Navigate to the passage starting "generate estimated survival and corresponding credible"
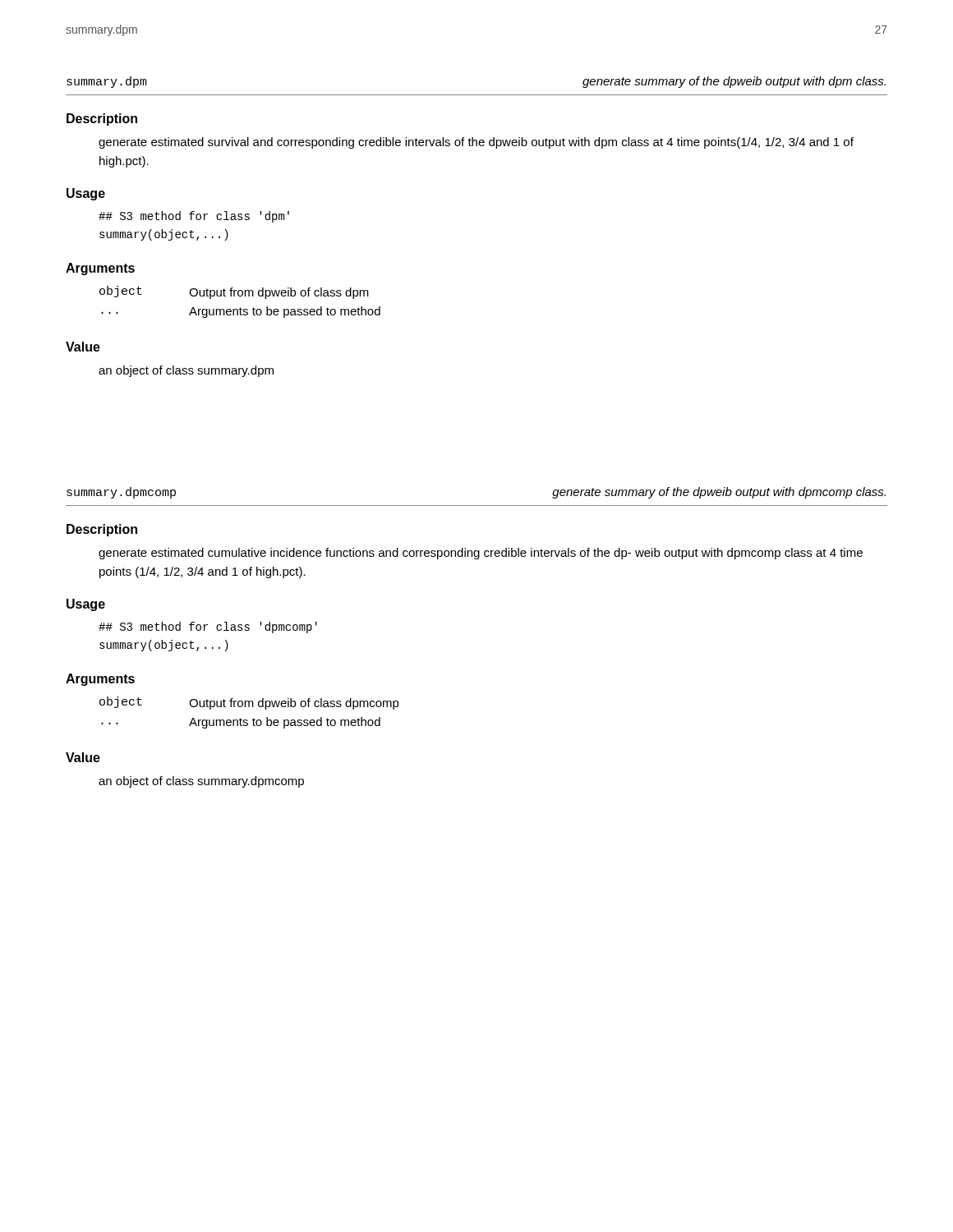Screen dimensions: 1232x953 tap(476, 151)
